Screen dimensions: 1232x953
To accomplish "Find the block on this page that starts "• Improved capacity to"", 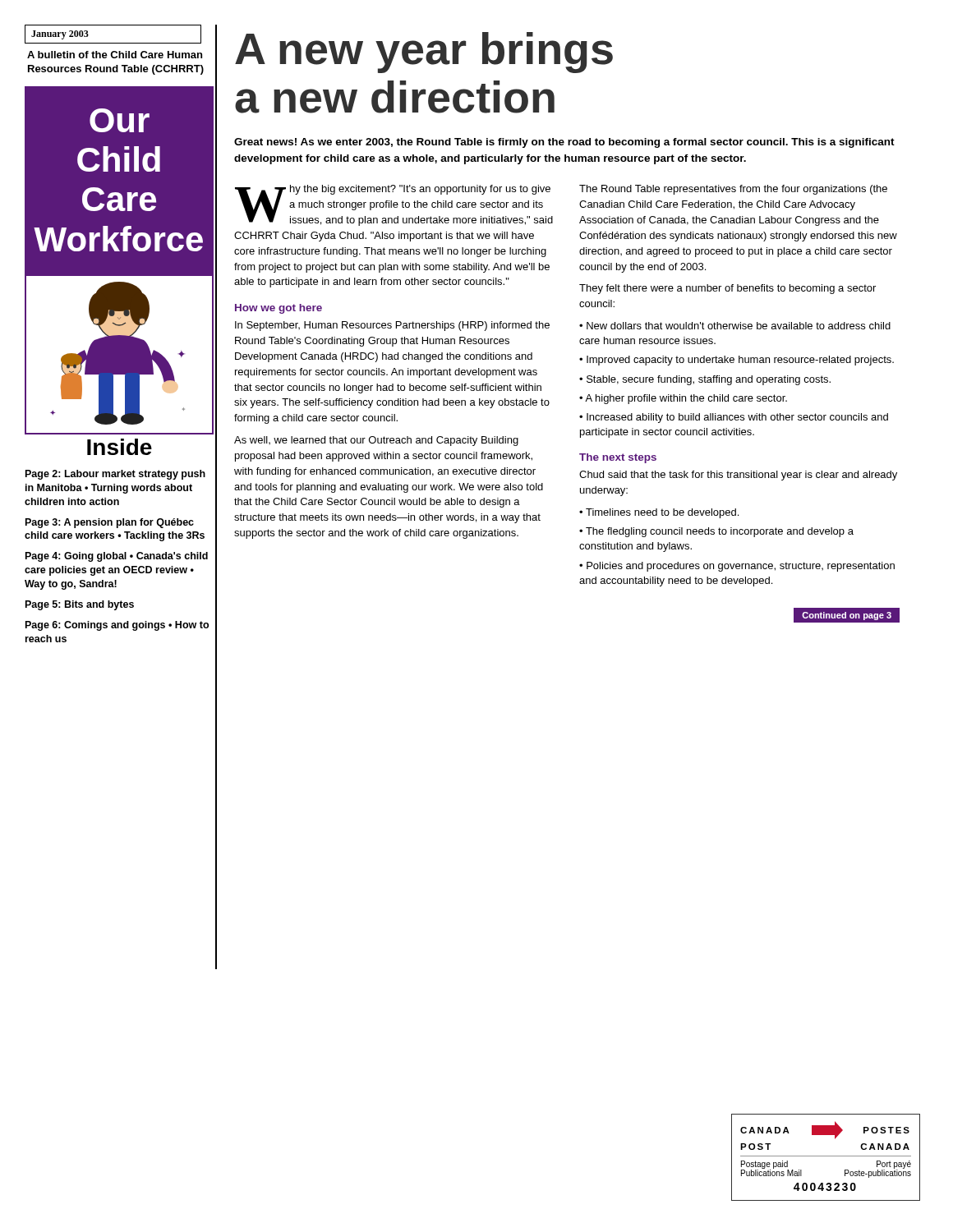I will click(x=737, y=360).
